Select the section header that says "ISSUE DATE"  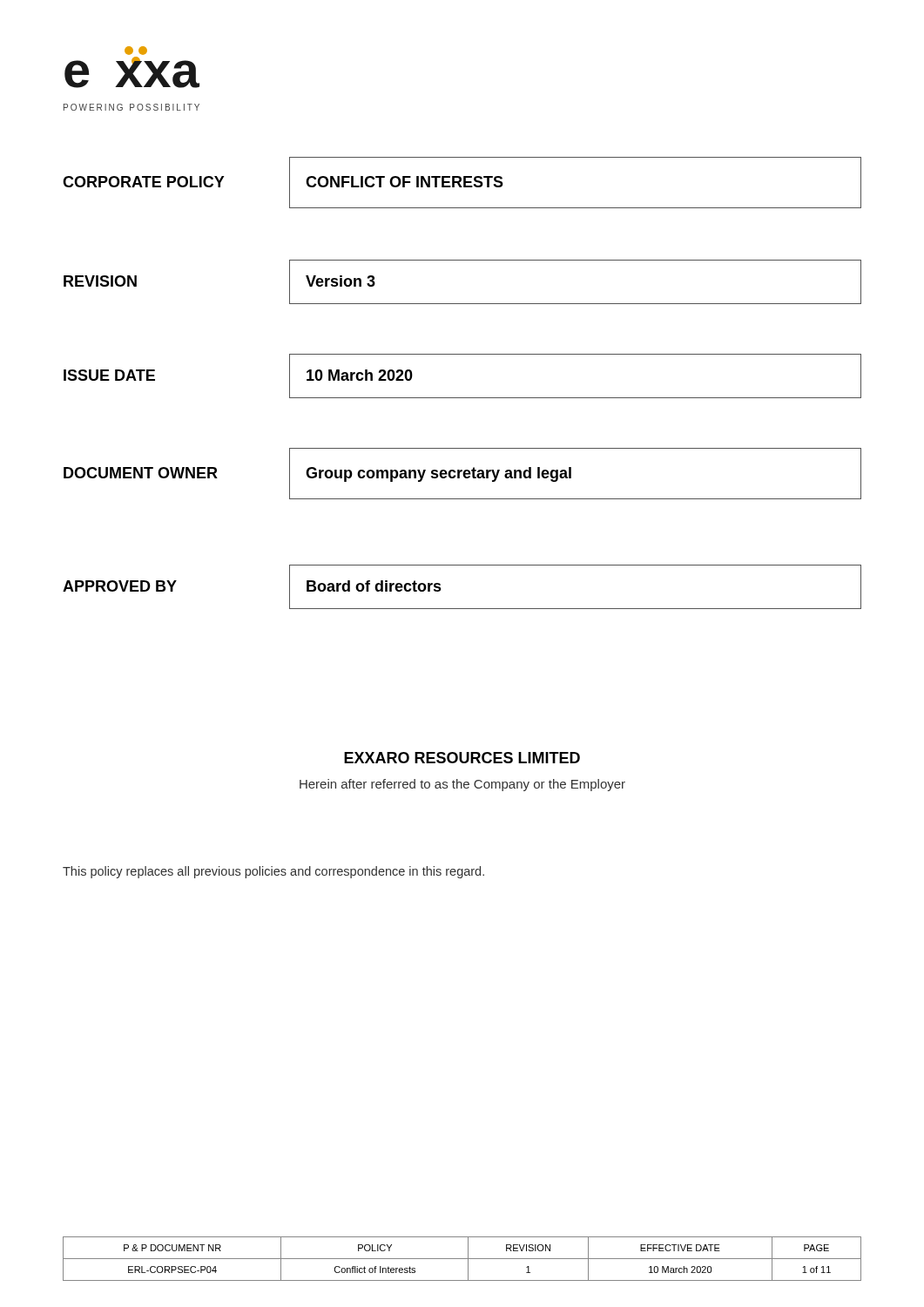[x=109, y=376]
